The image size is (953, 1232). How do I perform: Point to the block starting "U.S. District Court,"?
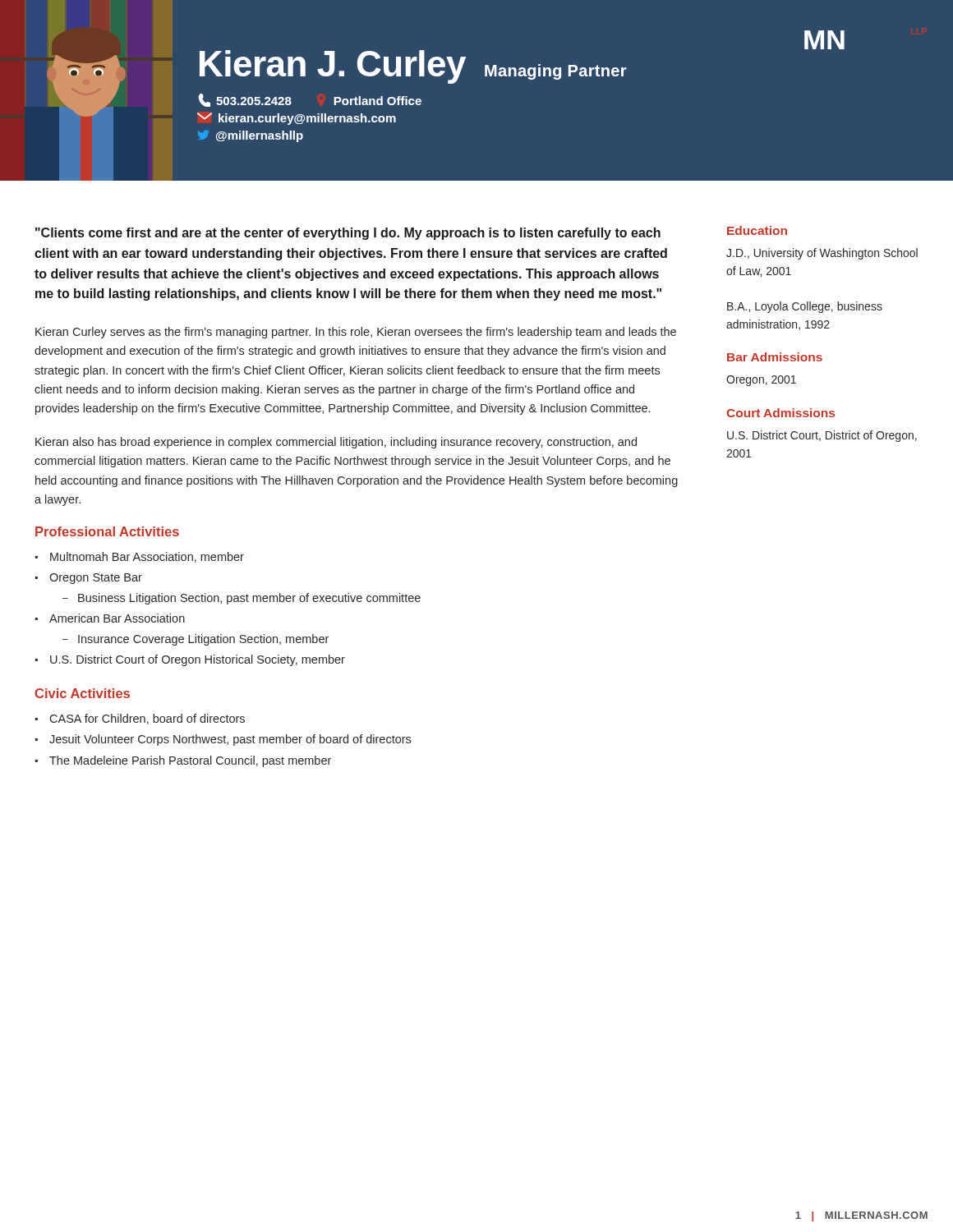pyautogui.click(x=822, y=444)
